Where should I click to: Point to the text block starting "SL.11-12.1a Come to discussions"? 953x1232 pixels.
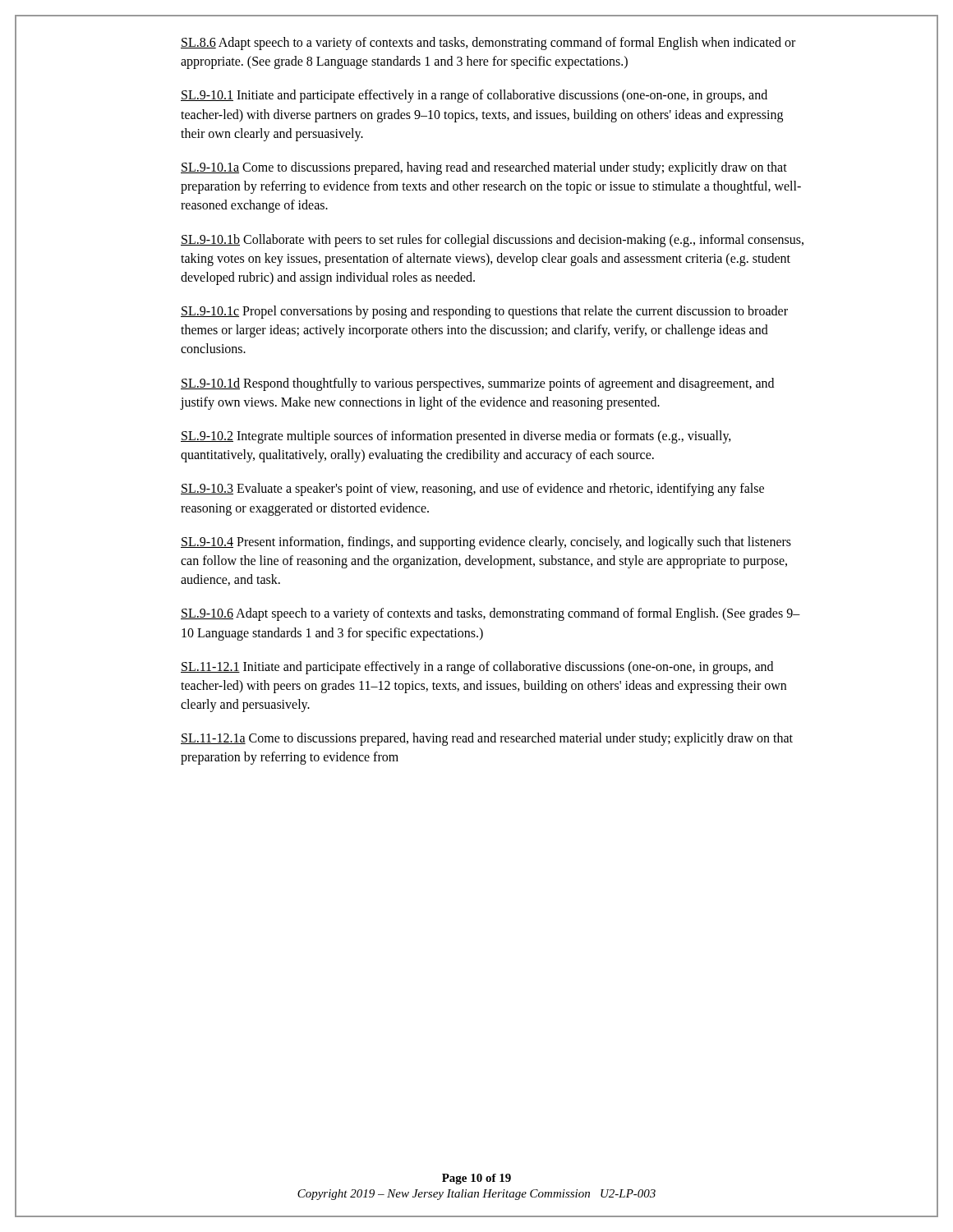487,748
